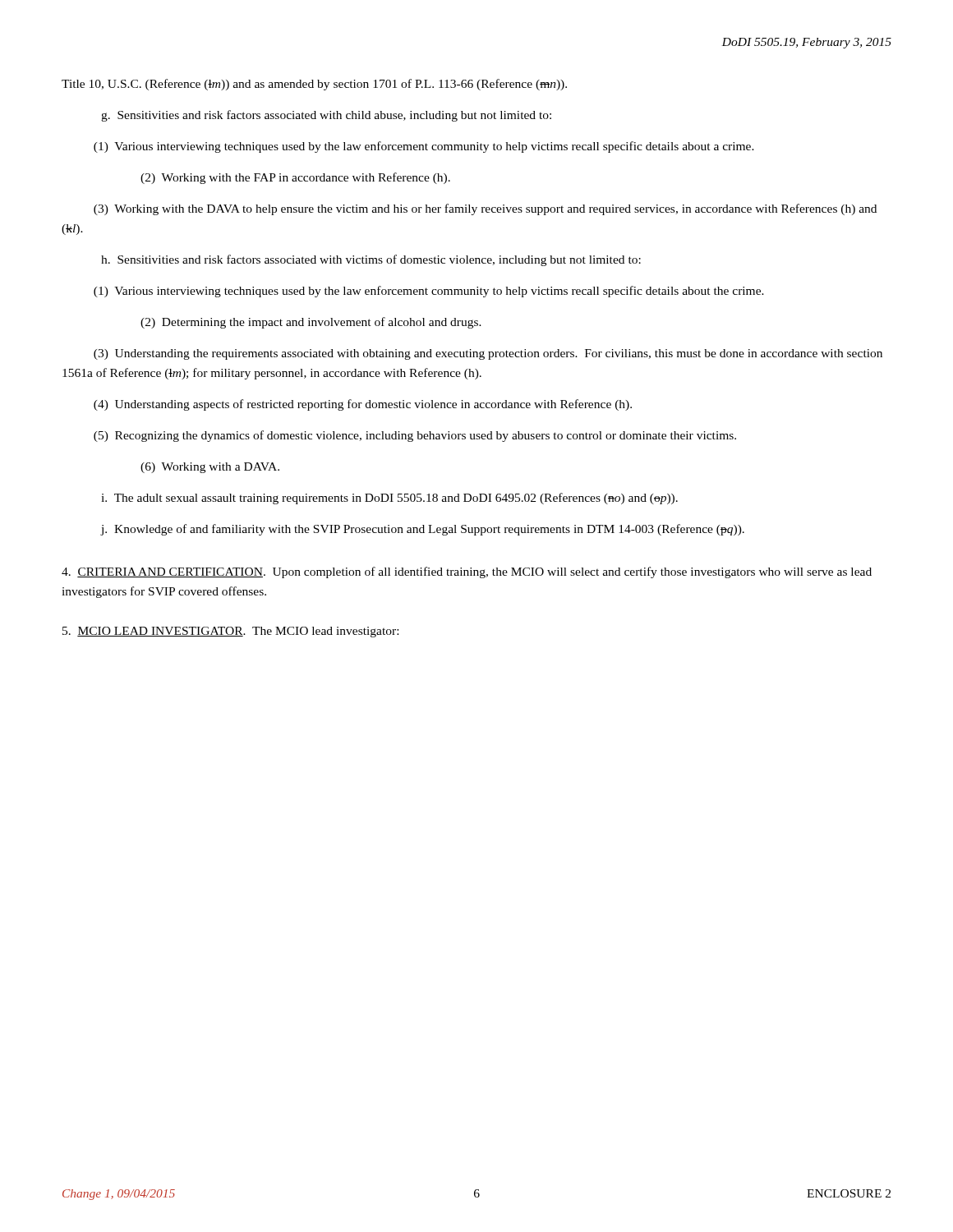Find the text block starting "h. Sensitivities and"
This screenshot has height=1232, width=953.
coord(371,259)
